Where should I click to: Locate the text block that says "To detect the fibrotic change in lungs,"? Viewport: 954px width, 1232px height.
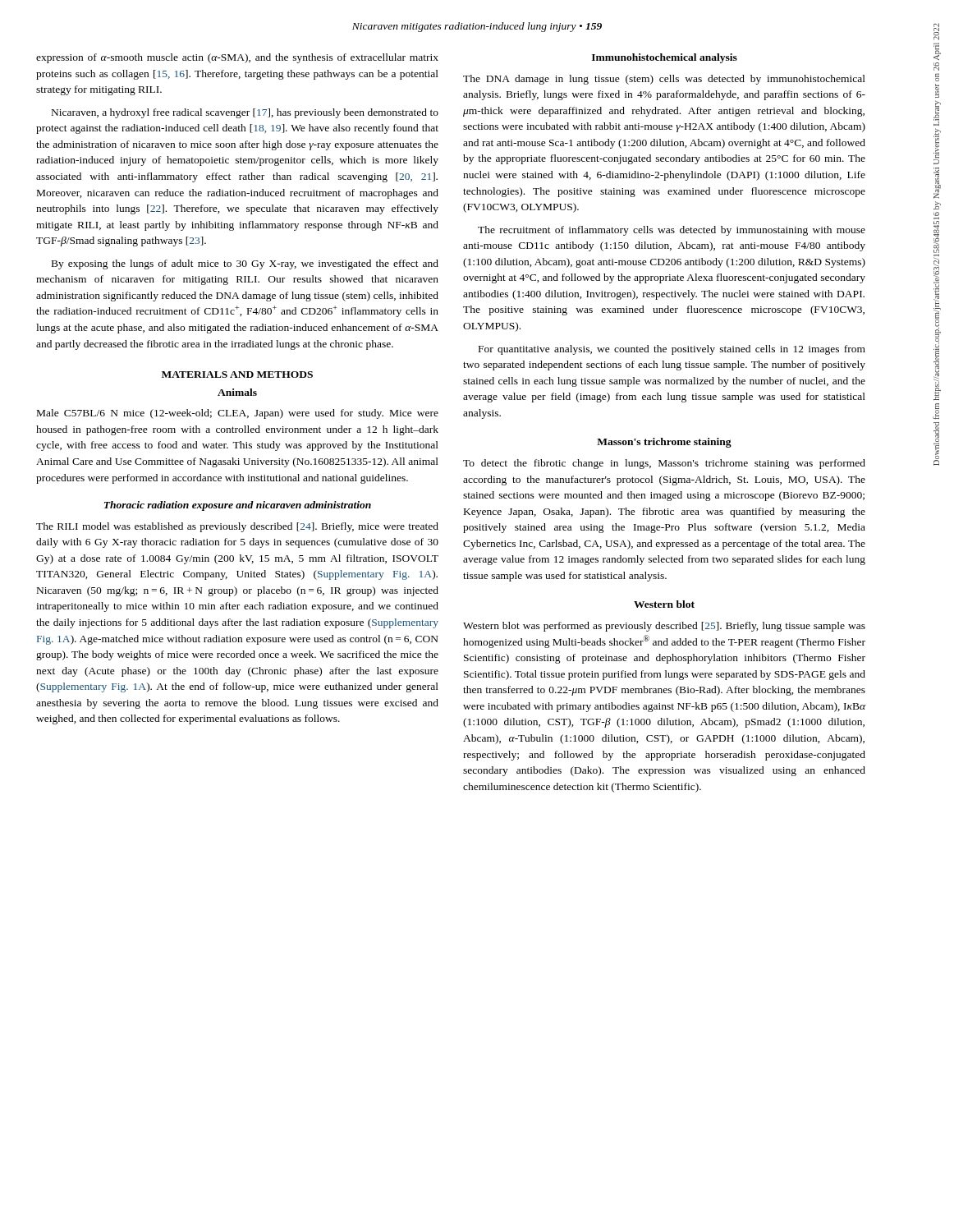(664, 519)
